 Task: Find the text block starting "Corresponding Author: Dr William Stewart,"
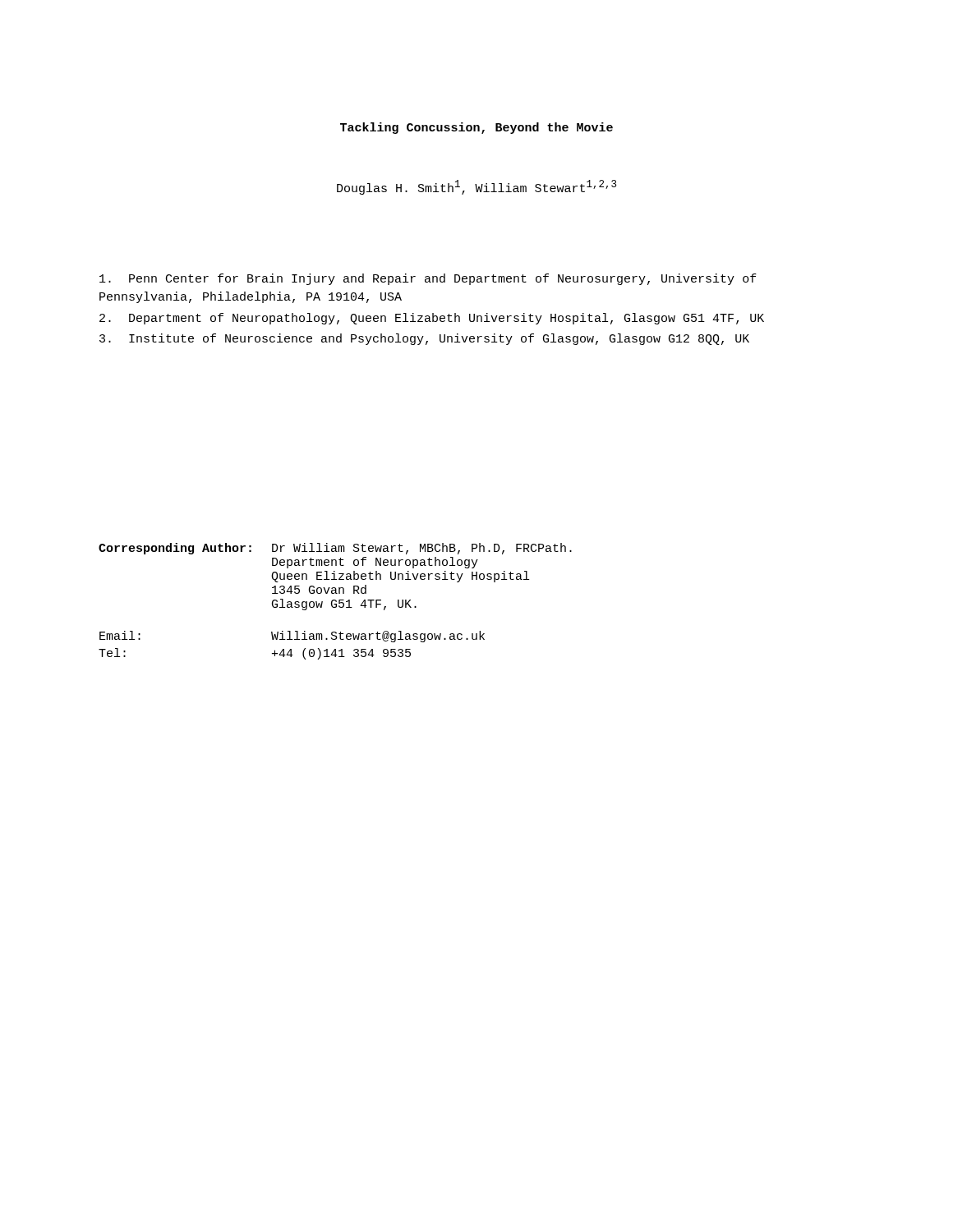pos(476,577)
